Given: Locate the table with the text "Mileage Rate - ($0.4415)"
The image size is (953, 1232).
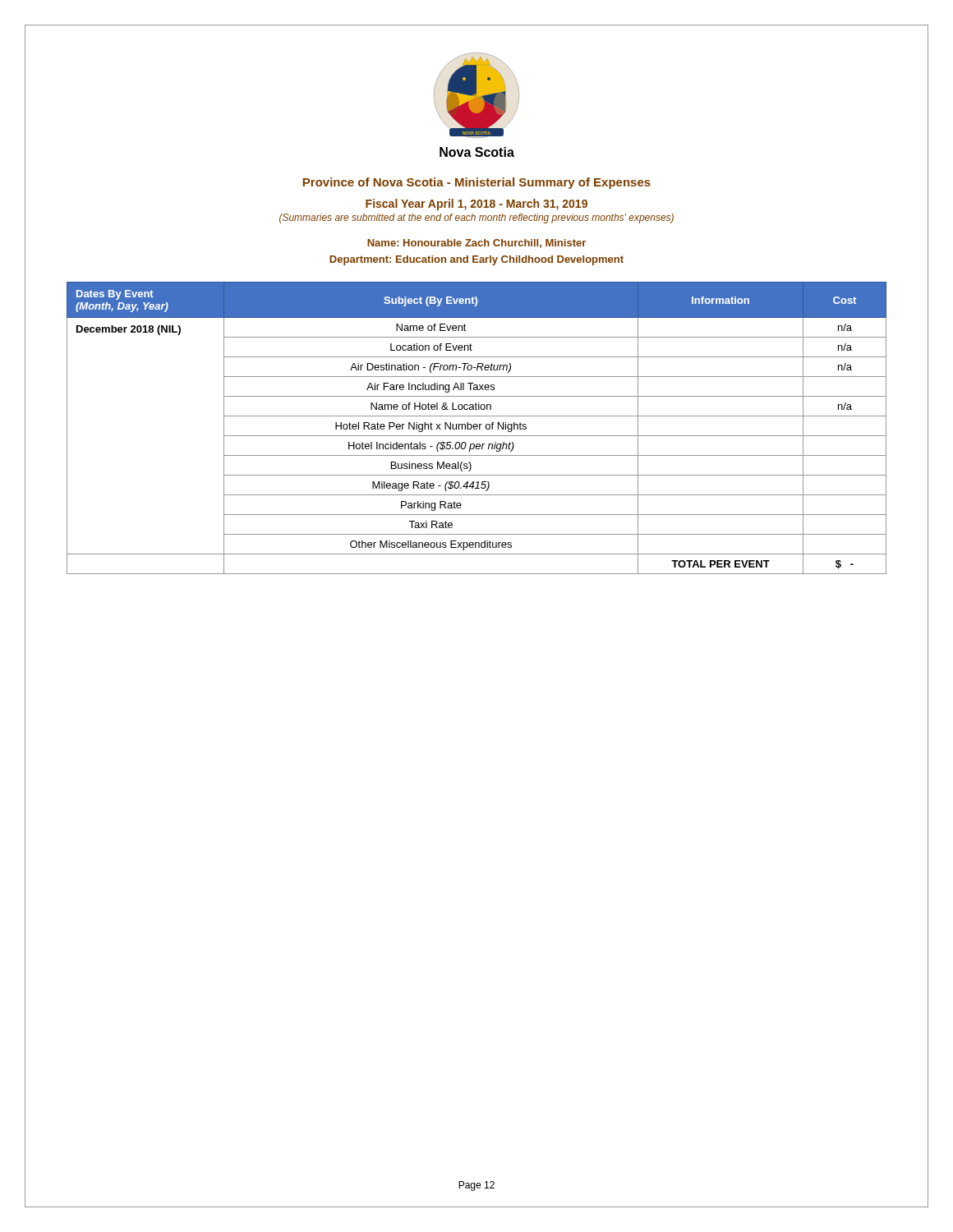Looking at the screenshot, I should (476, 428).
